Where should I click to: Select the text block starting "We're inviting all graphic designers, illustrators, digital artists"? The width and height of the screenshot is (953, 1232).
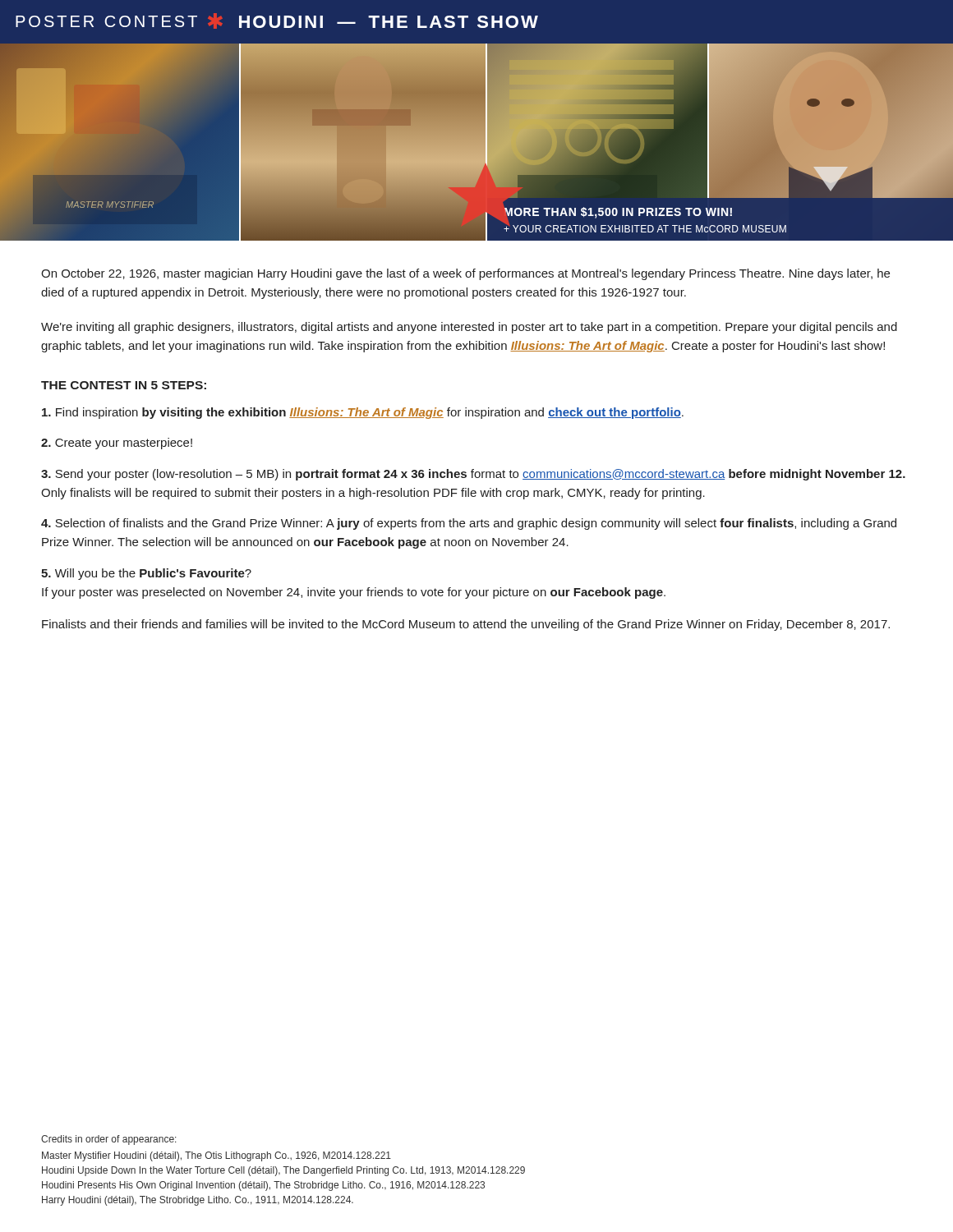click(469, 336)
